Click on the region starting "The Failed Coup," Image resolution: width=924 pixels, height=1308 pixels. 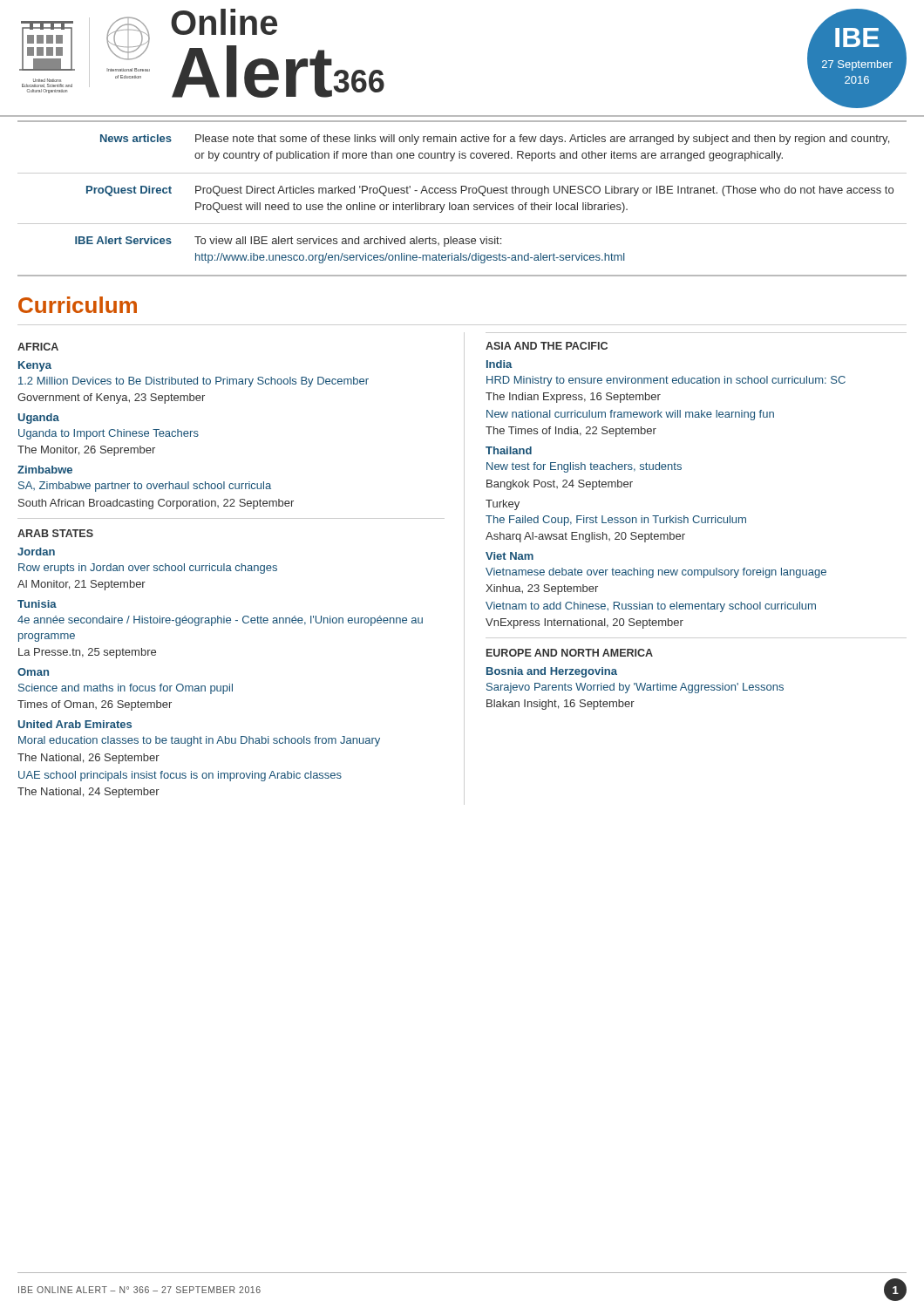coord(696,519)
